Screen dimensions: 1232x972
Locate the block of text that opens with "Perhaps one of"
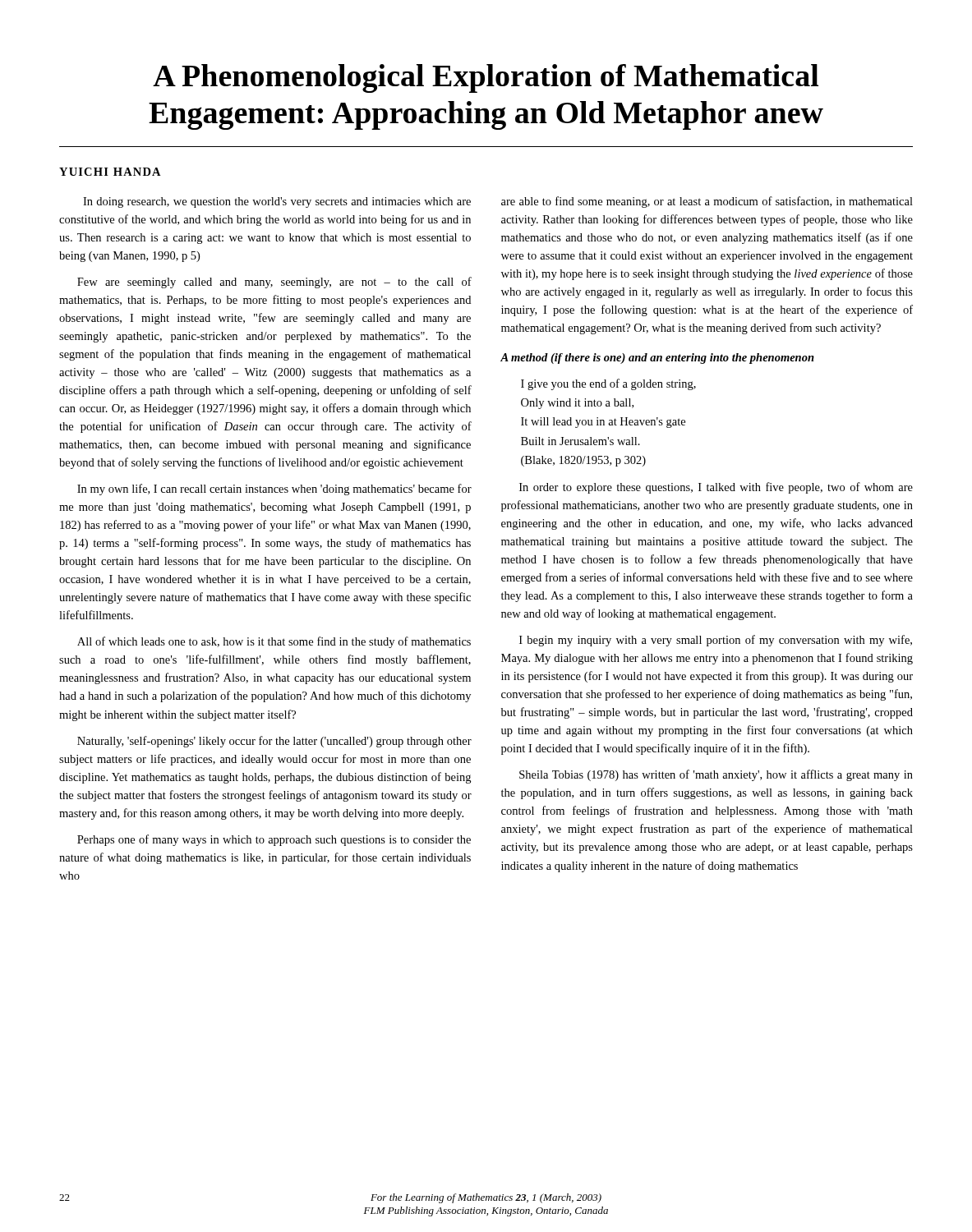(265, 857)
